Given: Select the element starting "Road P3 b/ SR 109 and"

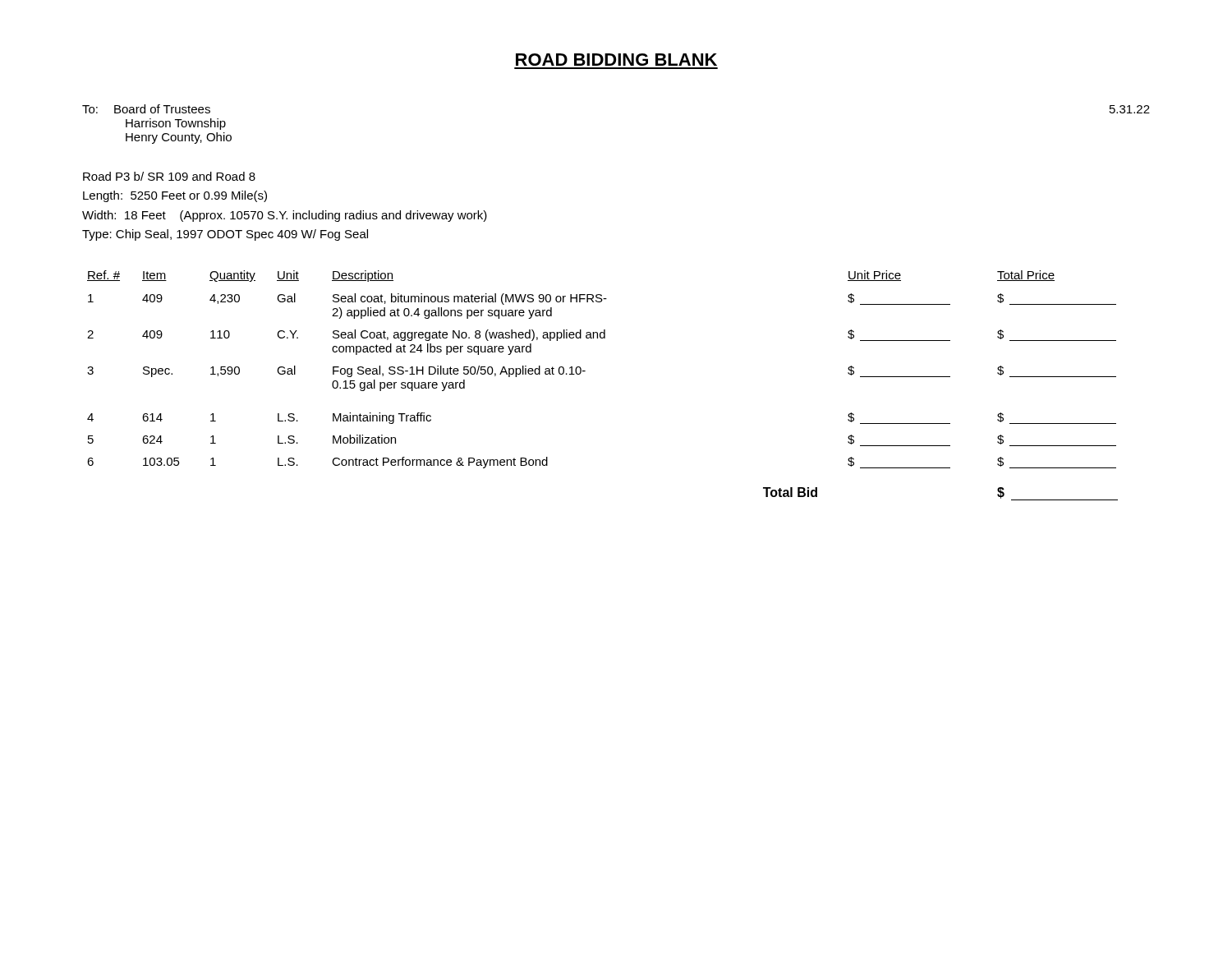Looking at the screenshot, I should coord(169,176).
